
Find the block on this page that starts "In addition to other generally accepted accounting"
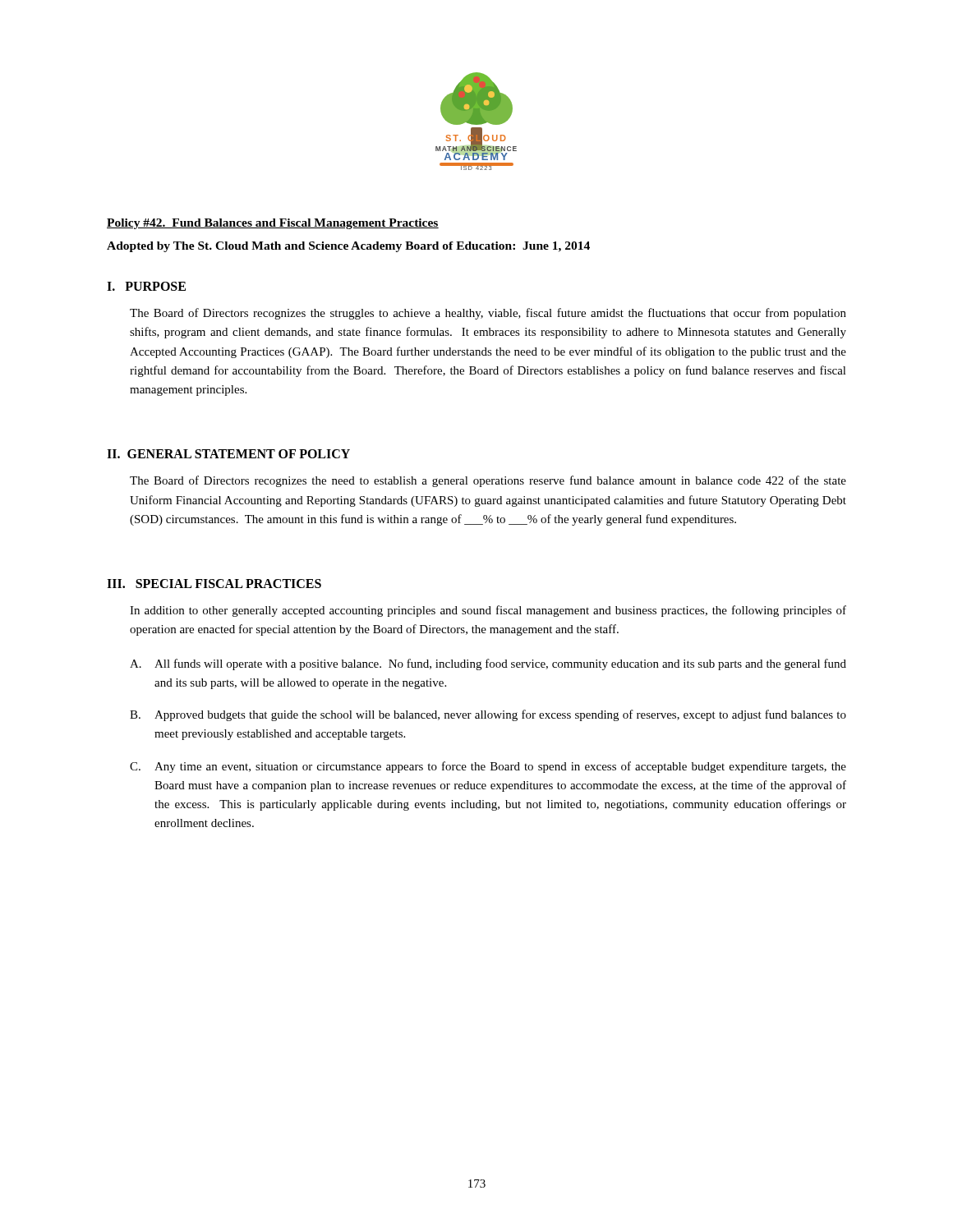pyautogui.click(x=488, y=620)
